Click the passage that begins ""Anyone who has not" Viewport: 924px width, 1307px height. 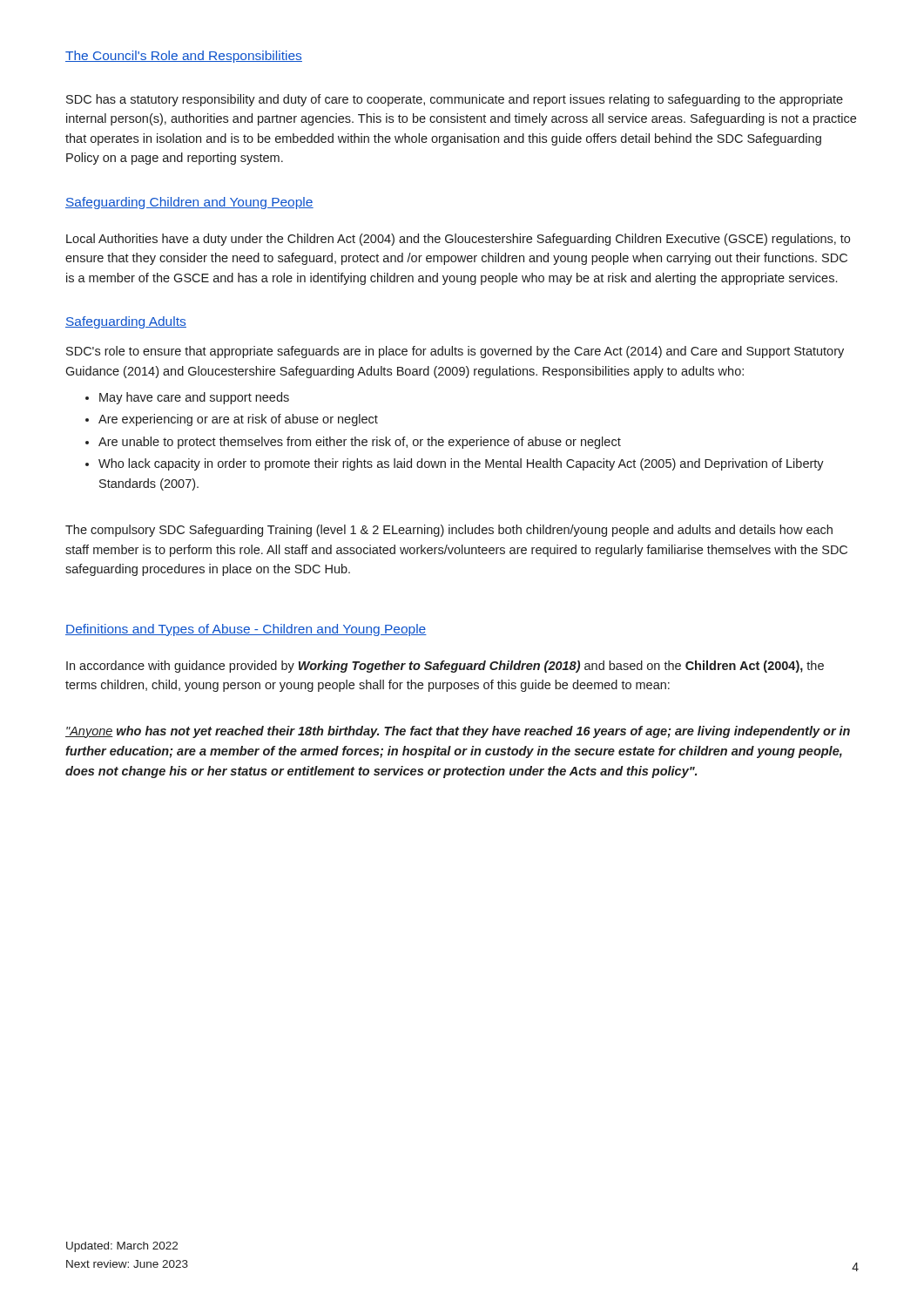coord(458,751)
